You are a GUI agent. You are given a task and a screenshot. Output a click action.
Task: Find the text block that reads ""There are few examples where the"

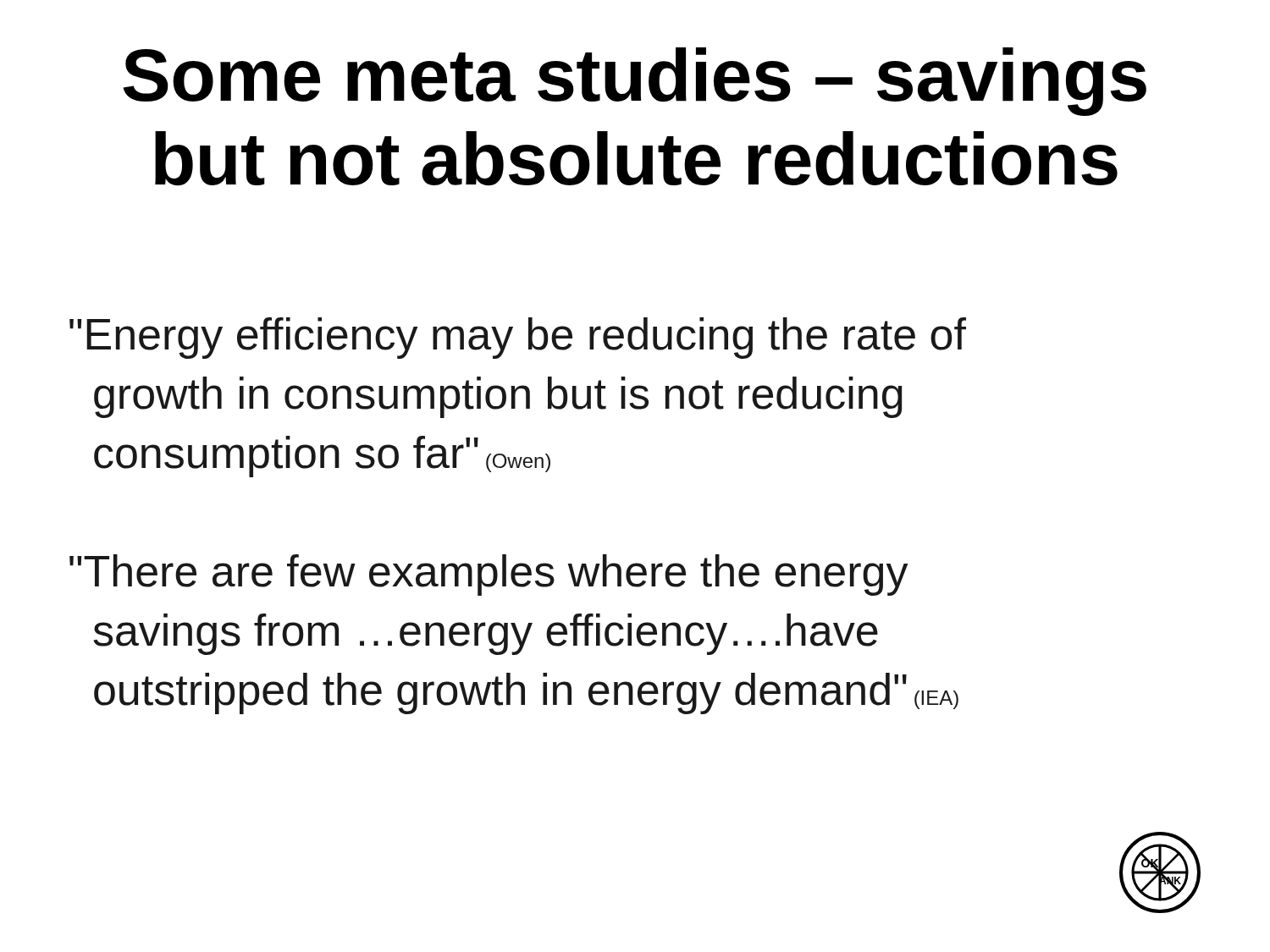click(635, 631)
